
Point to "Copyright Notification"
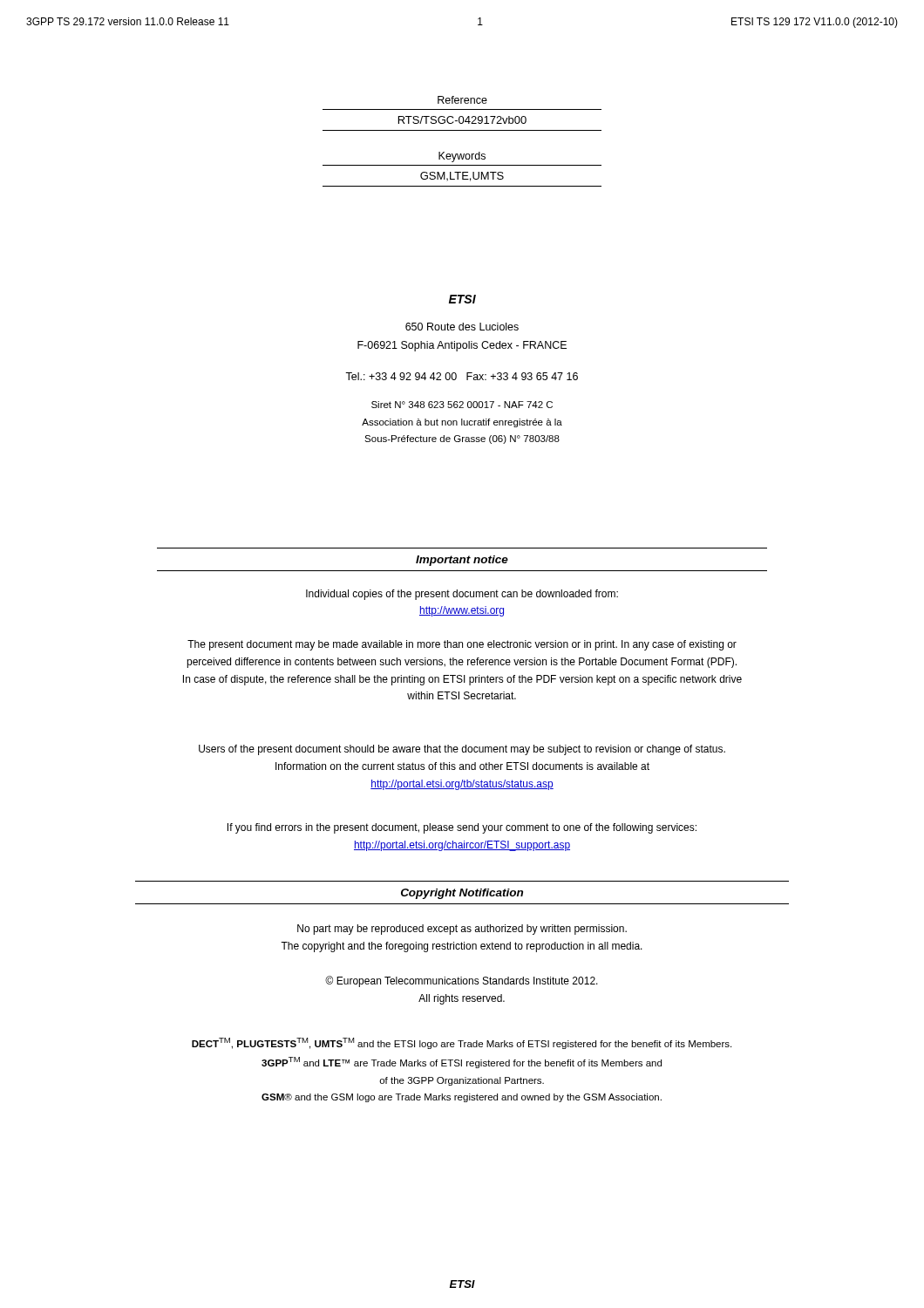[462, 892]
